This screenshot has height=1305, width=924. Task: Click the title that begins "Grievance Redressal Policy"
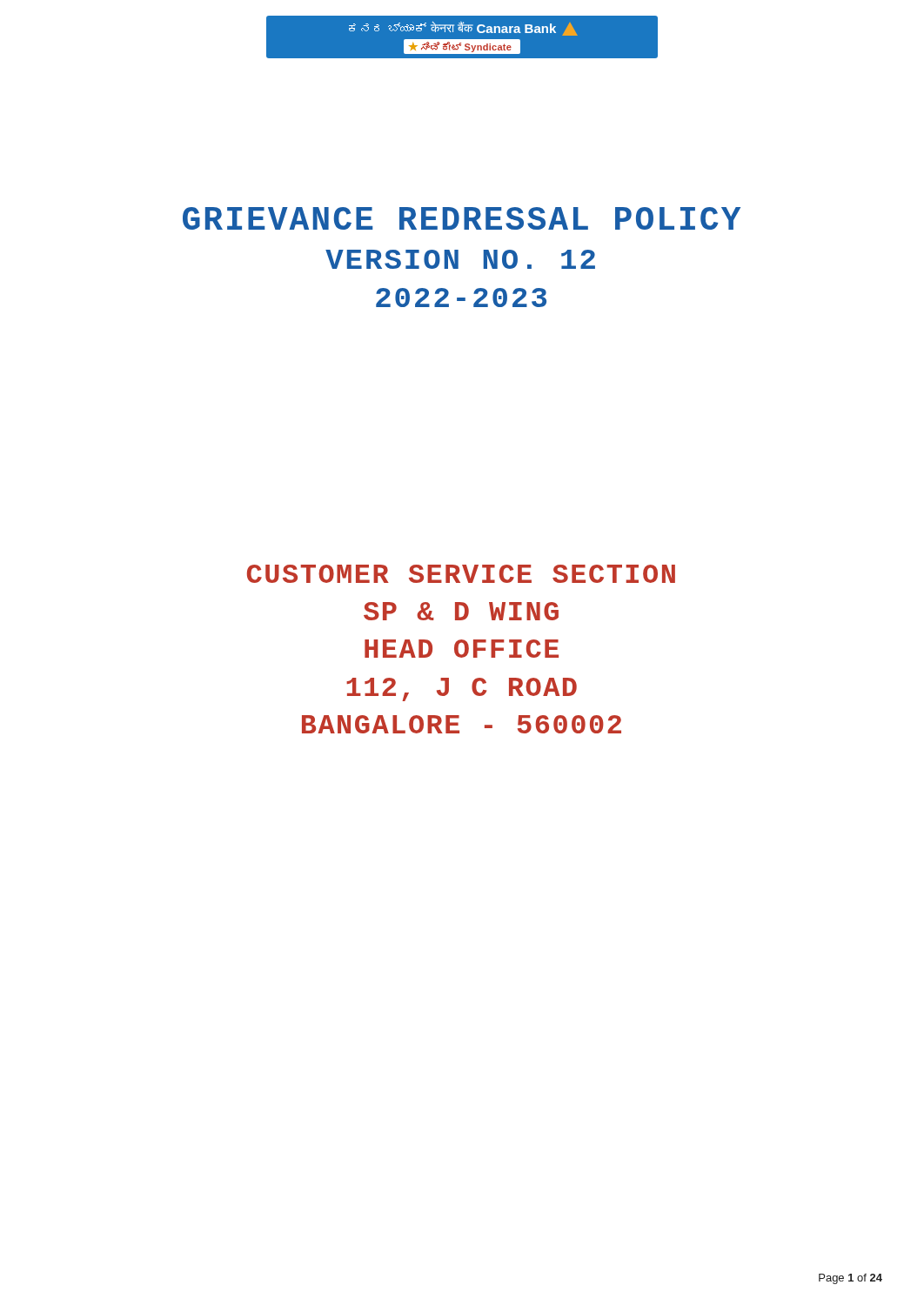tap(462, 259)
